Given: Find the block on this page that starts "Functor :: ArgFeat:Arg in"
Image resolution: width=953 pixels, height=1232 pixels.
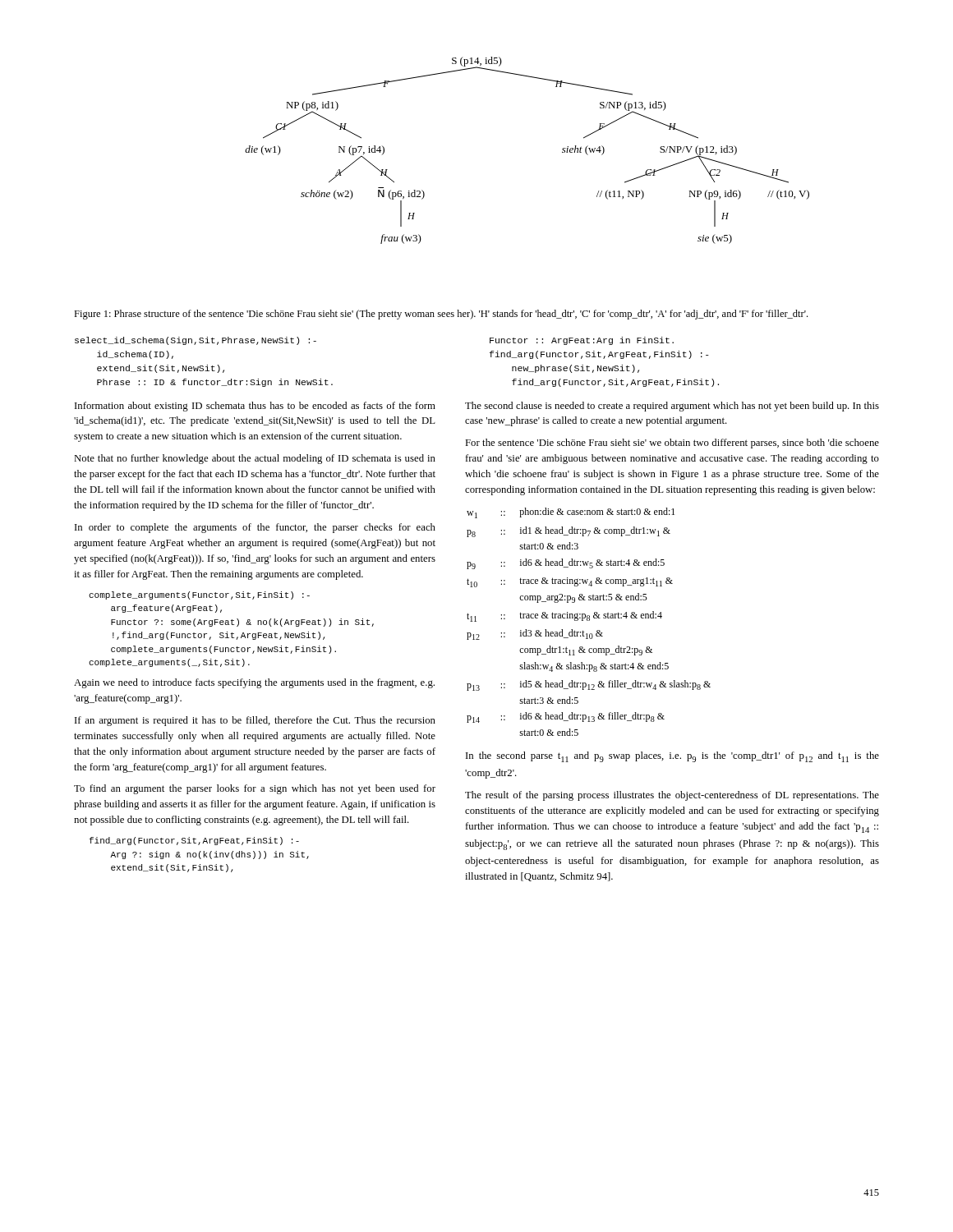Looking at the screenshot, I should click(x=605, y=361).
